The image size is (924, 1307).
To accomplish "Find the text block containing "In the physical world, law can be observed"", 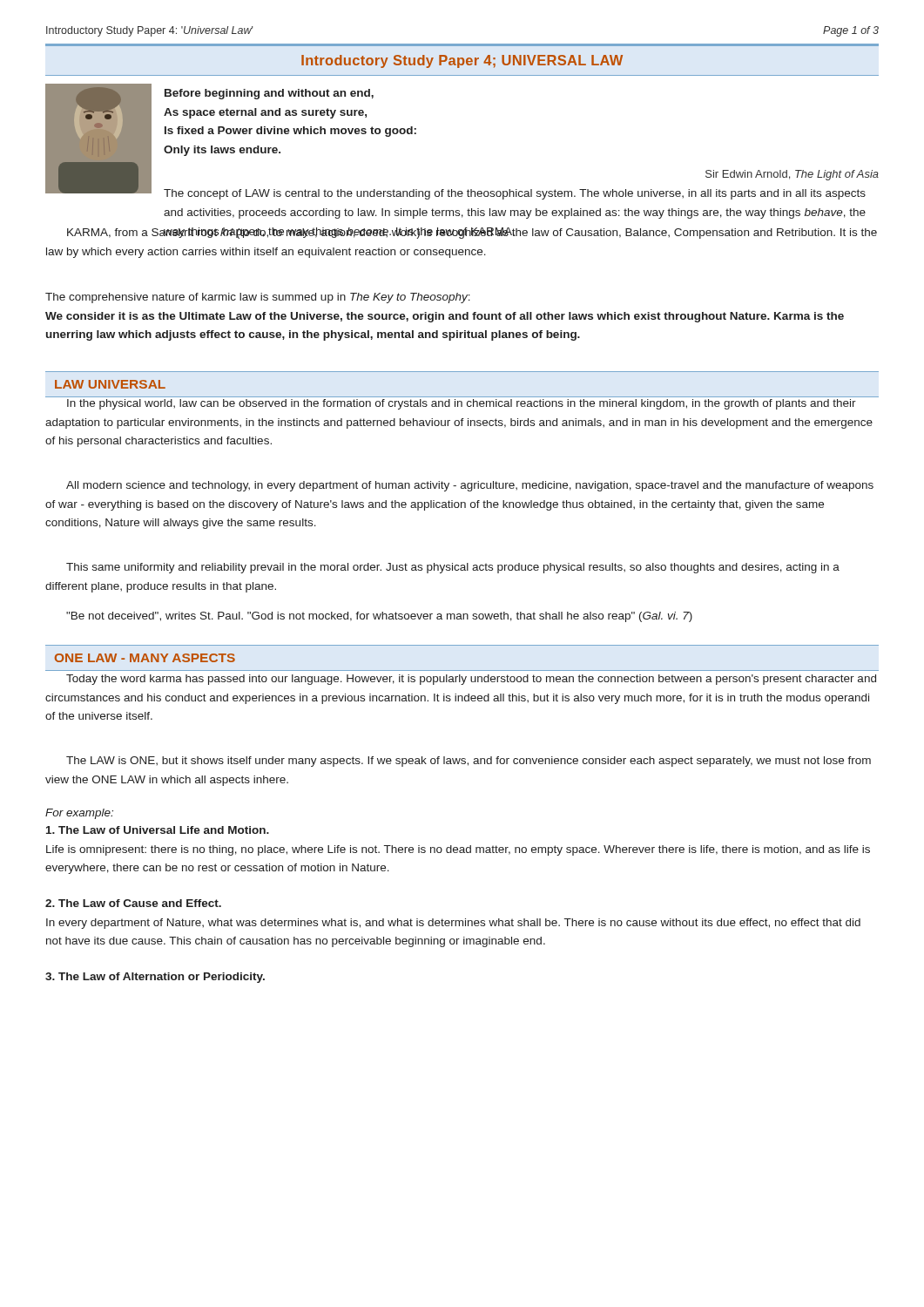I will (459, 422).
